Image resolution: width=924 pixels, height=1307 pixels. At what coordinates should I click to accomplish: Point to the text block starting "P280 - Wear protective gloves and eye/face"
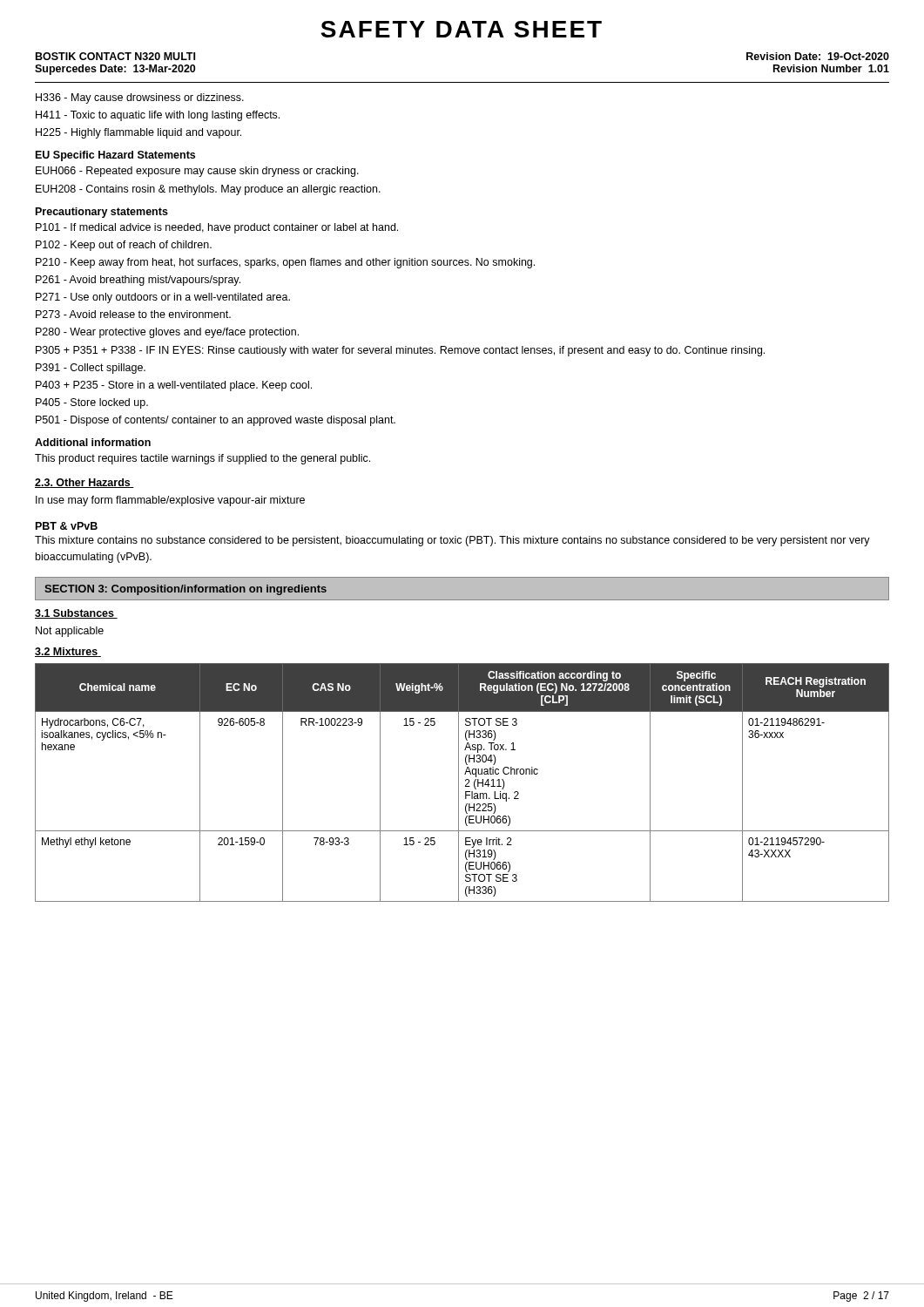pos(167,332)
